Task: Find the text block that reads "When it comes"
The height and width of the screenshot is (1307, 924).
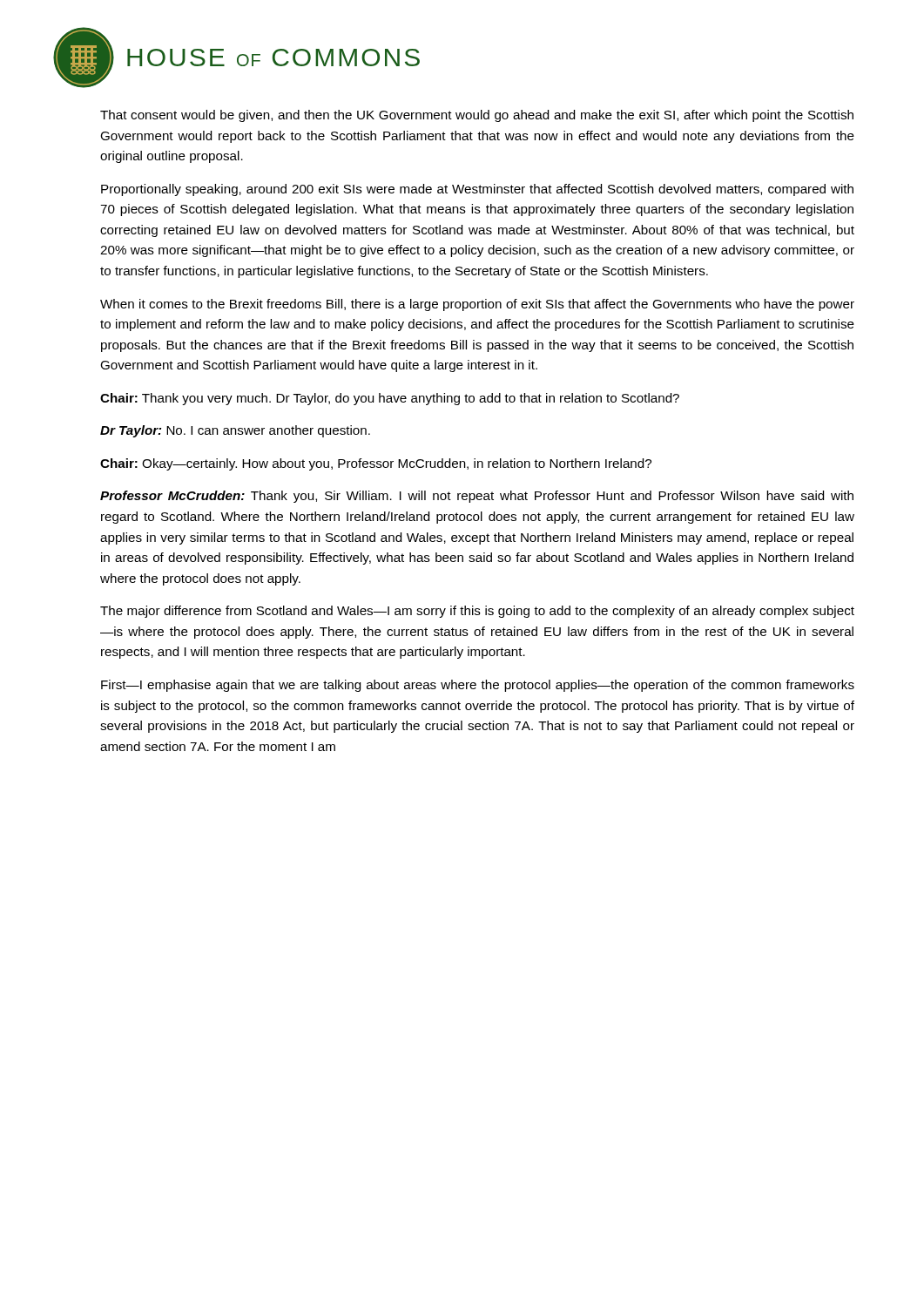Action: (x=477, y=334)
